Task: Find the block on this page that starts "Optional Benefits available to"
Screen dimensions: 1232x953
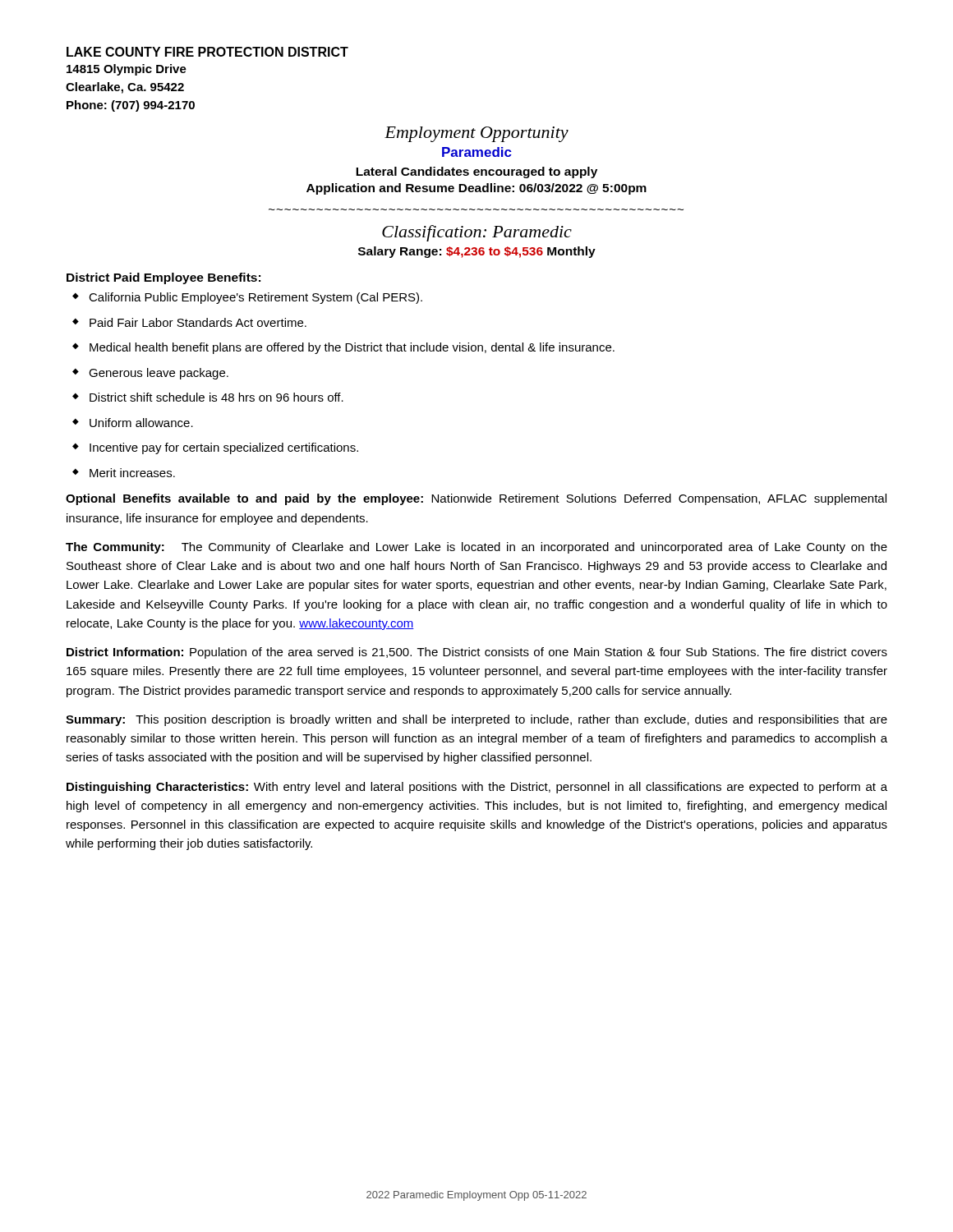Action: [x=476, y=508]
